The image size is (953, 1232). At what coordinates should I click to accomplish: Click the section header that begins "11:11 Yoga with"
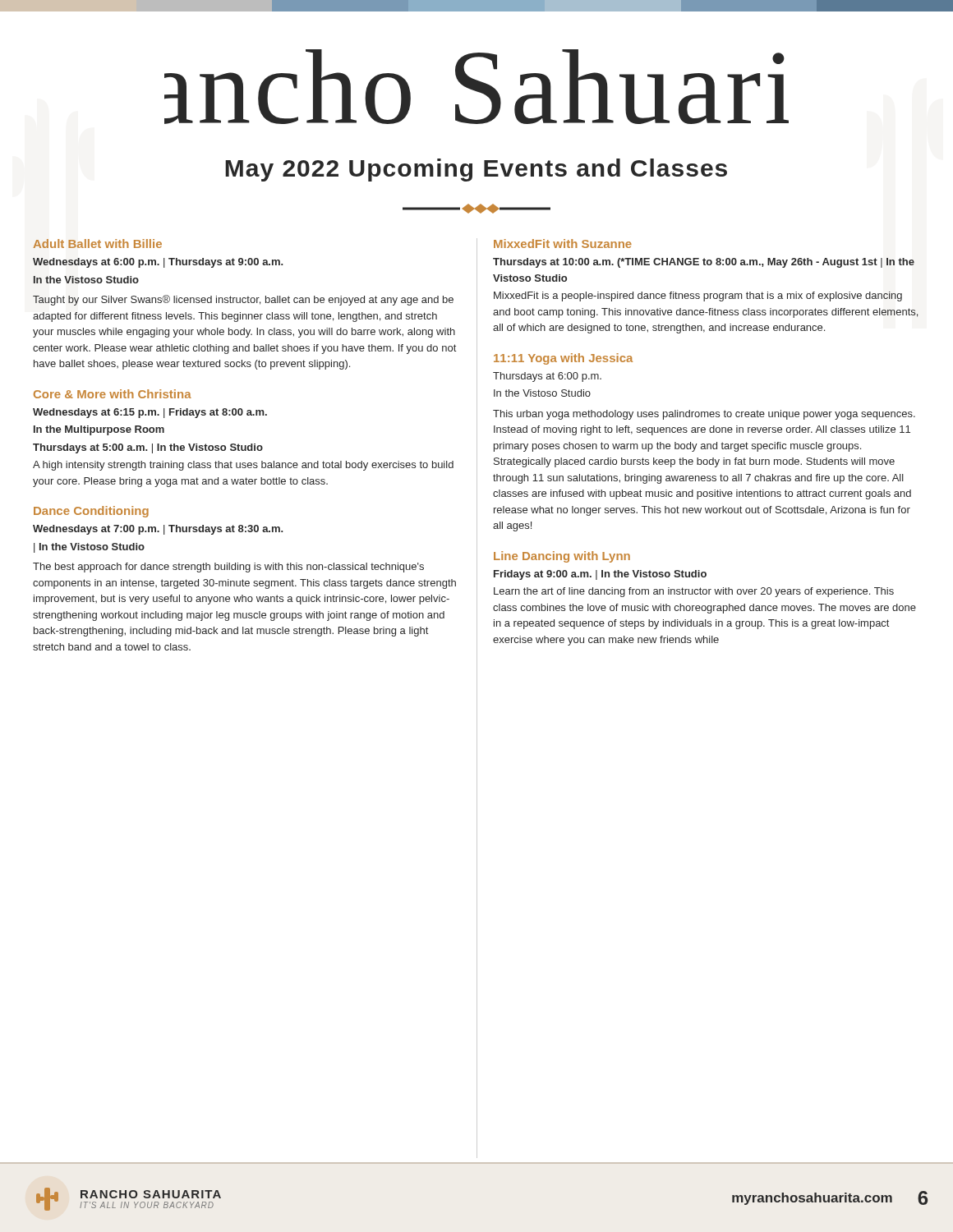563,357
